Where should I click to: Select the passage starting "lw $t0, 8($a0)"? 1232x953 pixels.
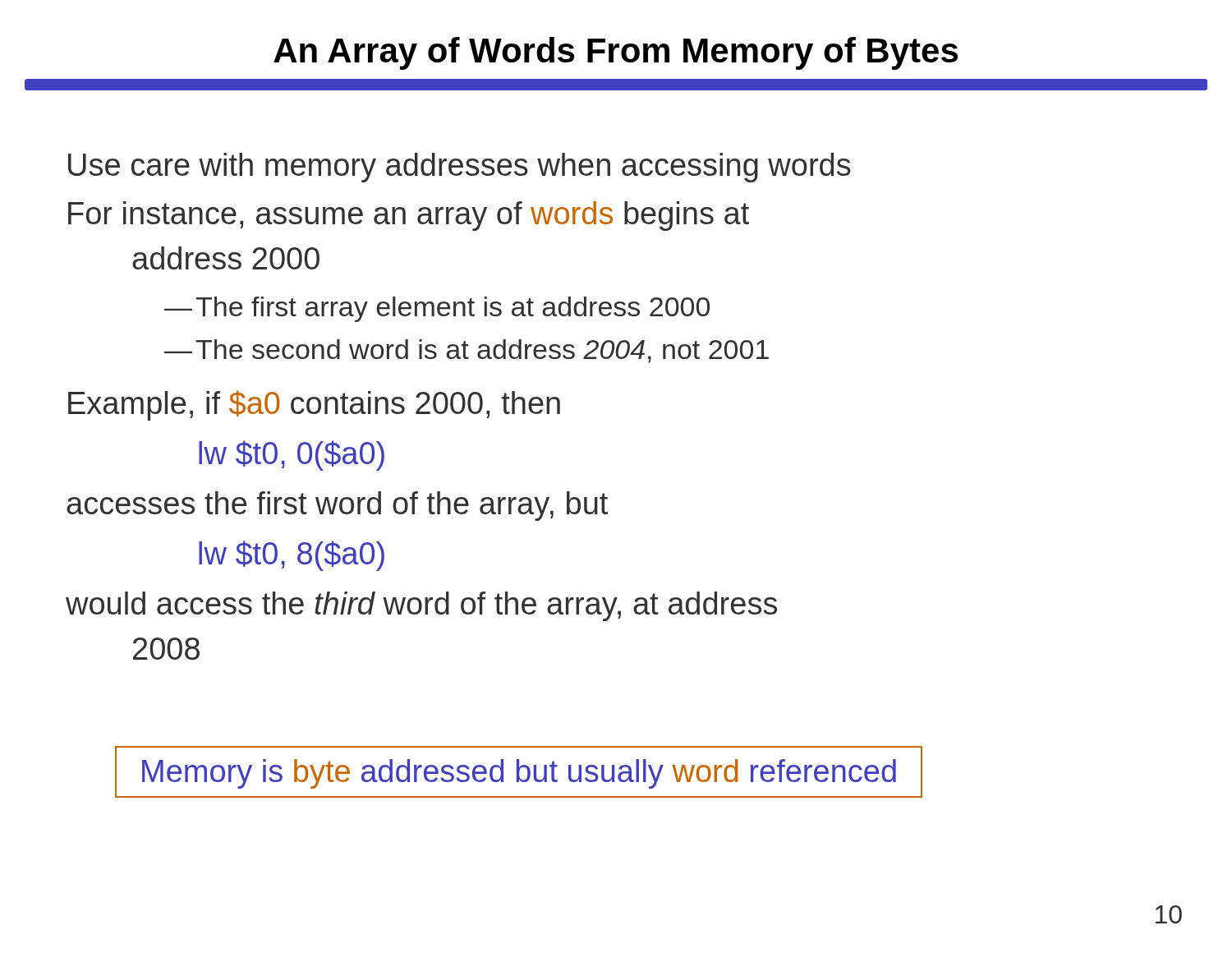[292, 554]
